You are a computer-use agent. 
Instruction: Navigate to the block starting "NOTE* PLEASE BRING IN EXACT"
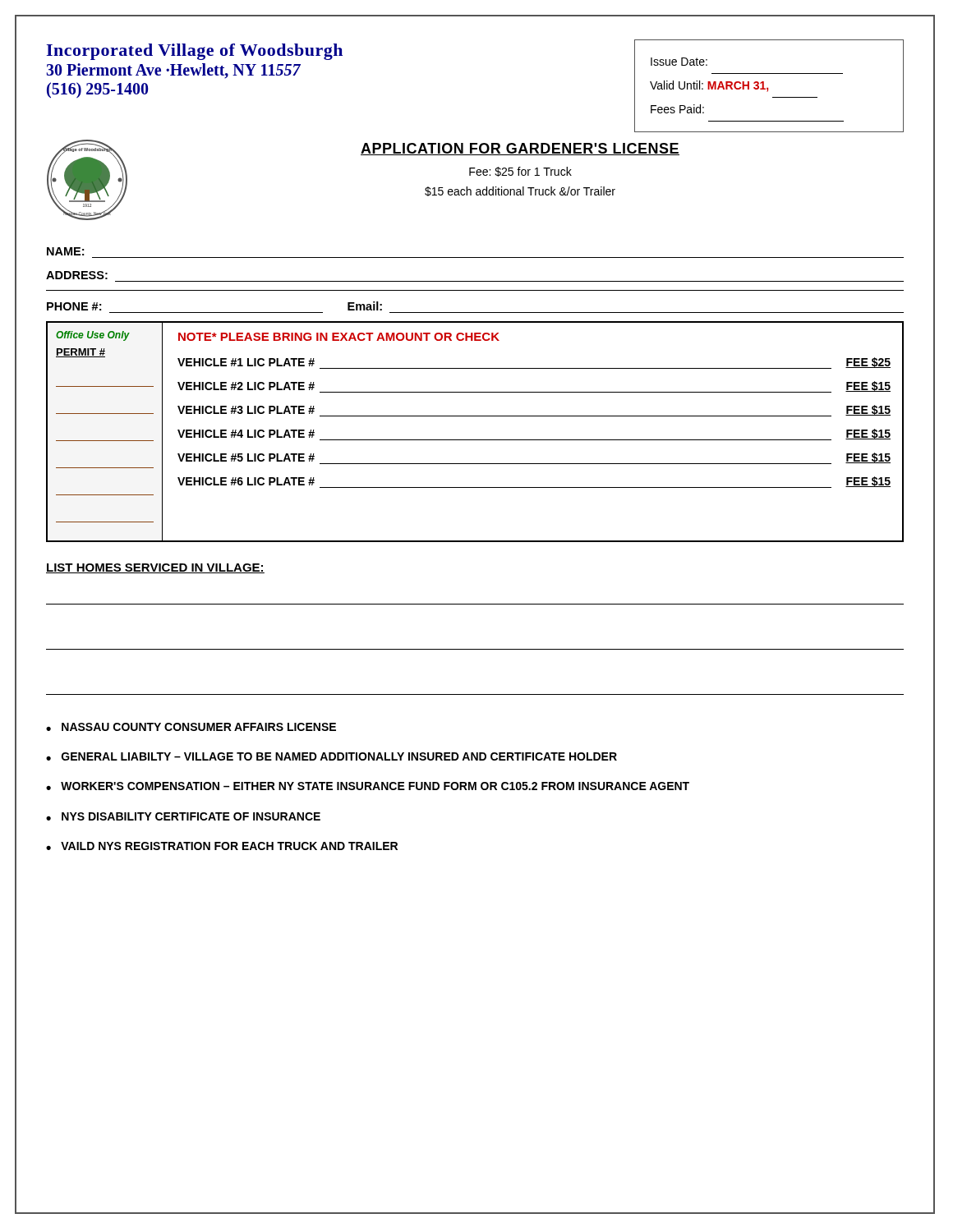pos(338,336)
